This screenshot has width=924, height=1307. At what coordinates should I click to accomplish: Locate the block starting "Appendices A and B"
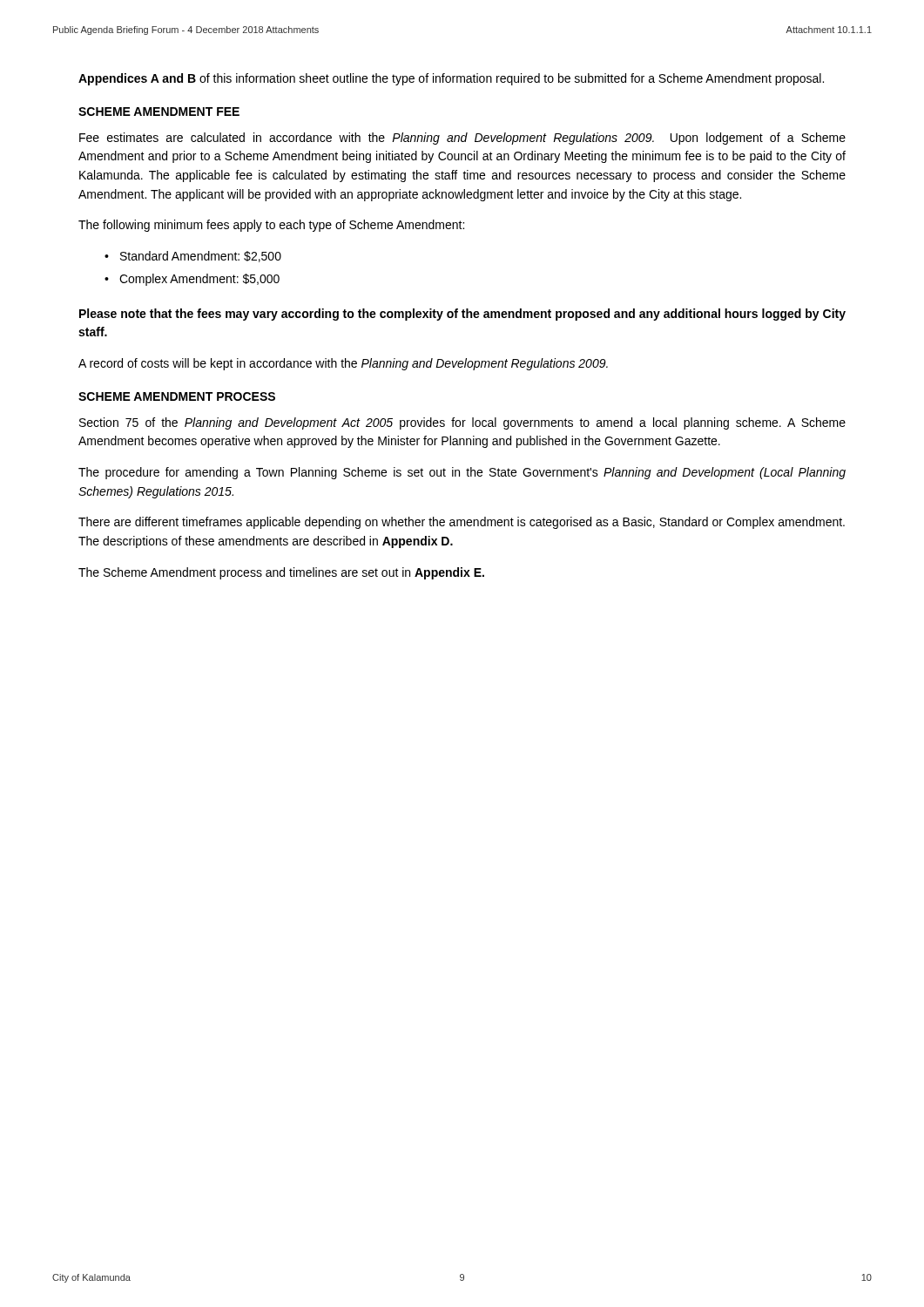pyautogui.click(x=452, y=78)
